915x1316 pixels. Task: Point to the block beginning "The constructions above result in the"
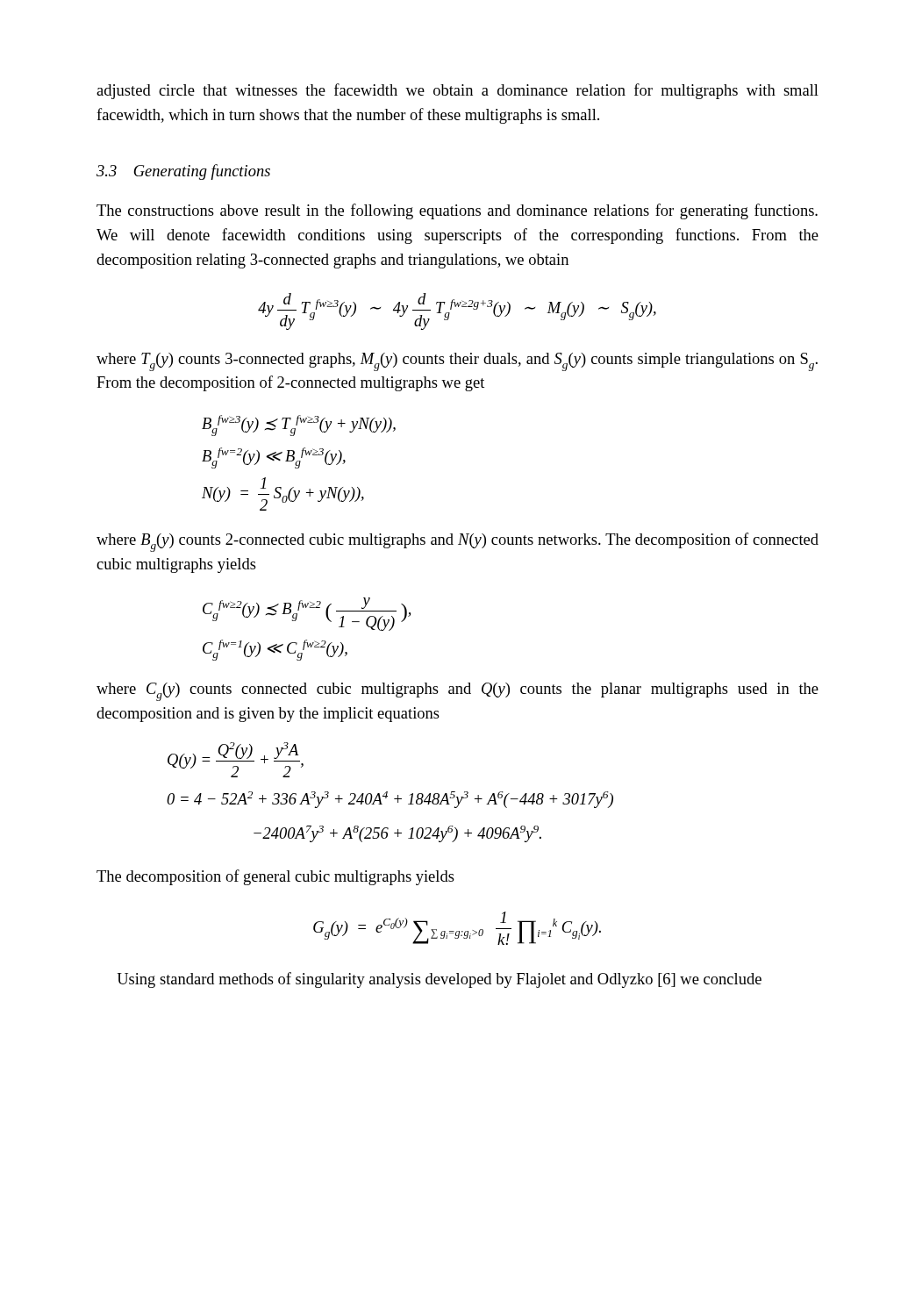tap(458, 235)
